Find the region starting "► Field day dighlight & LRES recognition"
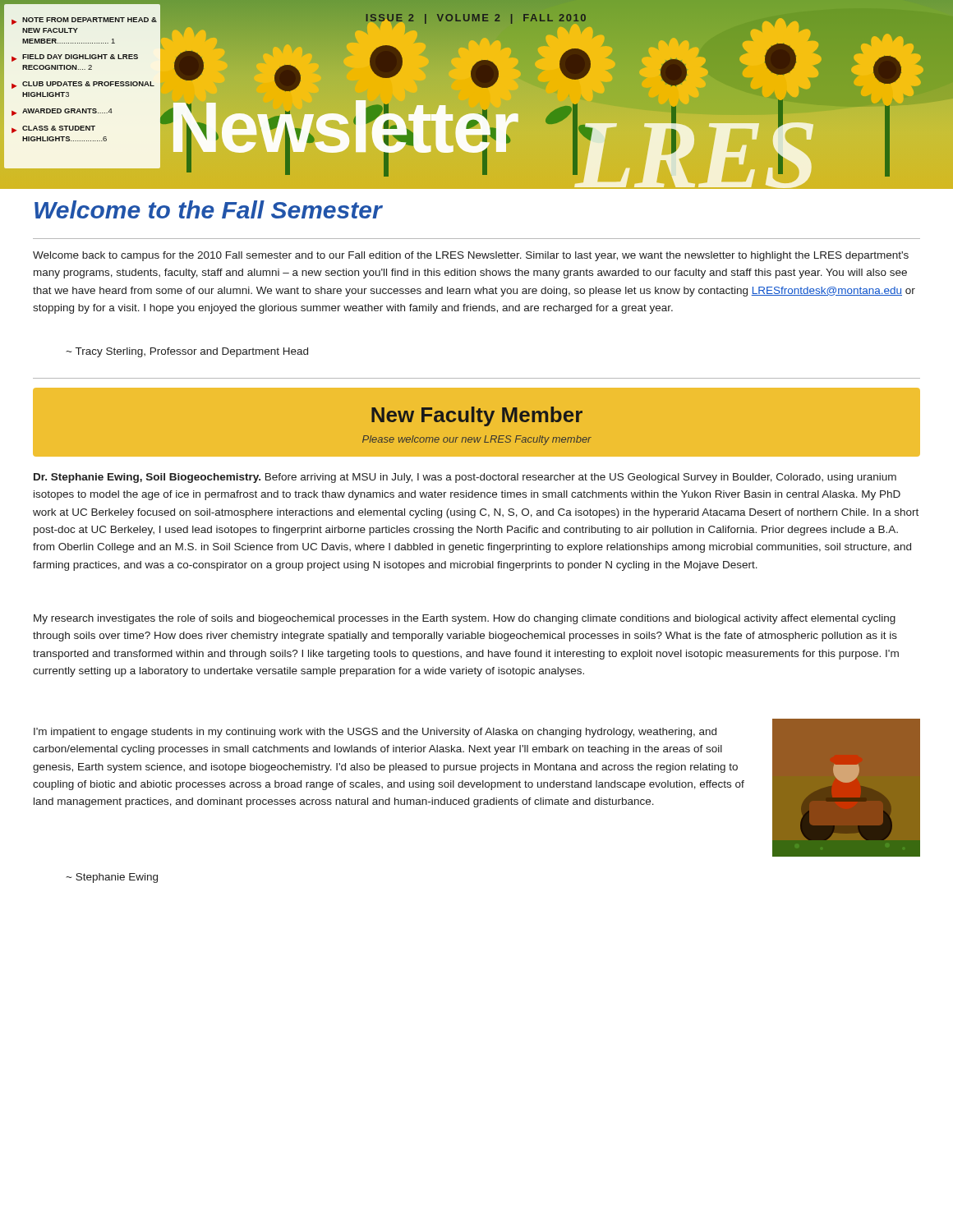953x1232 pixels. 85,63
